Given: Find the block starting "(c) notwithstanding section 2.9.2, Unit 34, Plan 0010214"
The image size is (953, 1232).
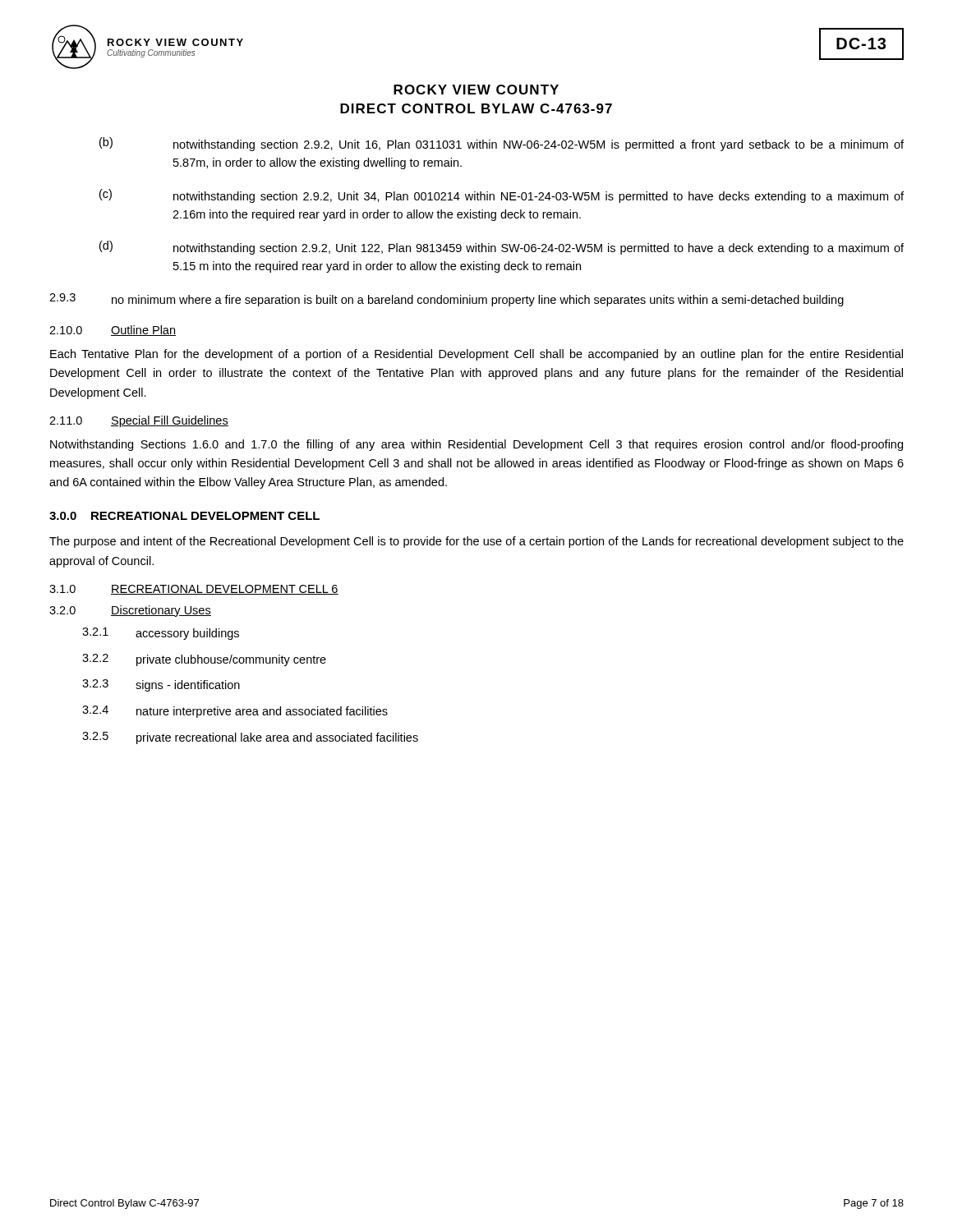Looking at the screenshot, I should pos(476,206).
